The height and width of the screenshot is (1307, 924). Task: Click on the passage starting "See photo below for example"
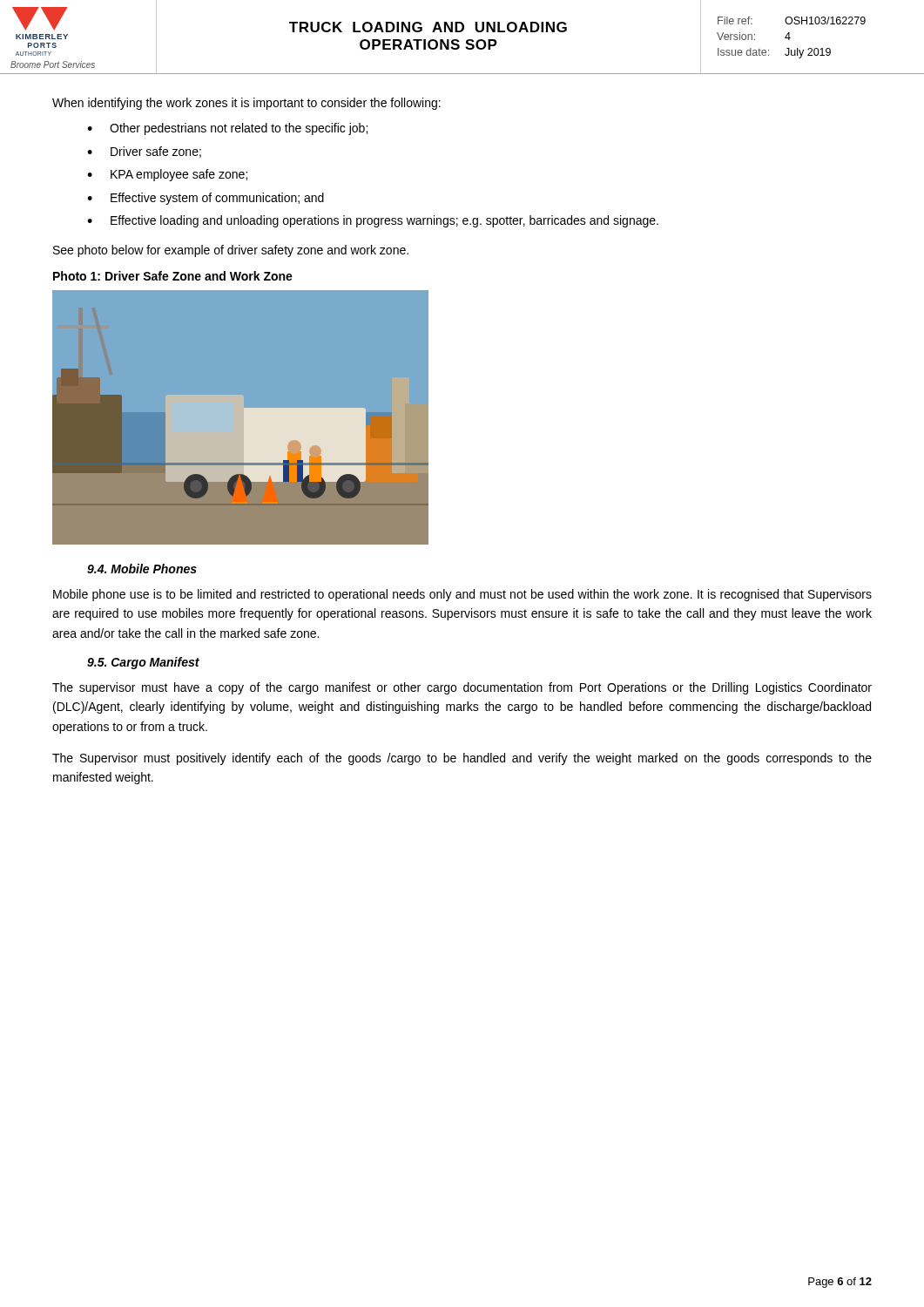pyautogui.click(x=231, y=250)
